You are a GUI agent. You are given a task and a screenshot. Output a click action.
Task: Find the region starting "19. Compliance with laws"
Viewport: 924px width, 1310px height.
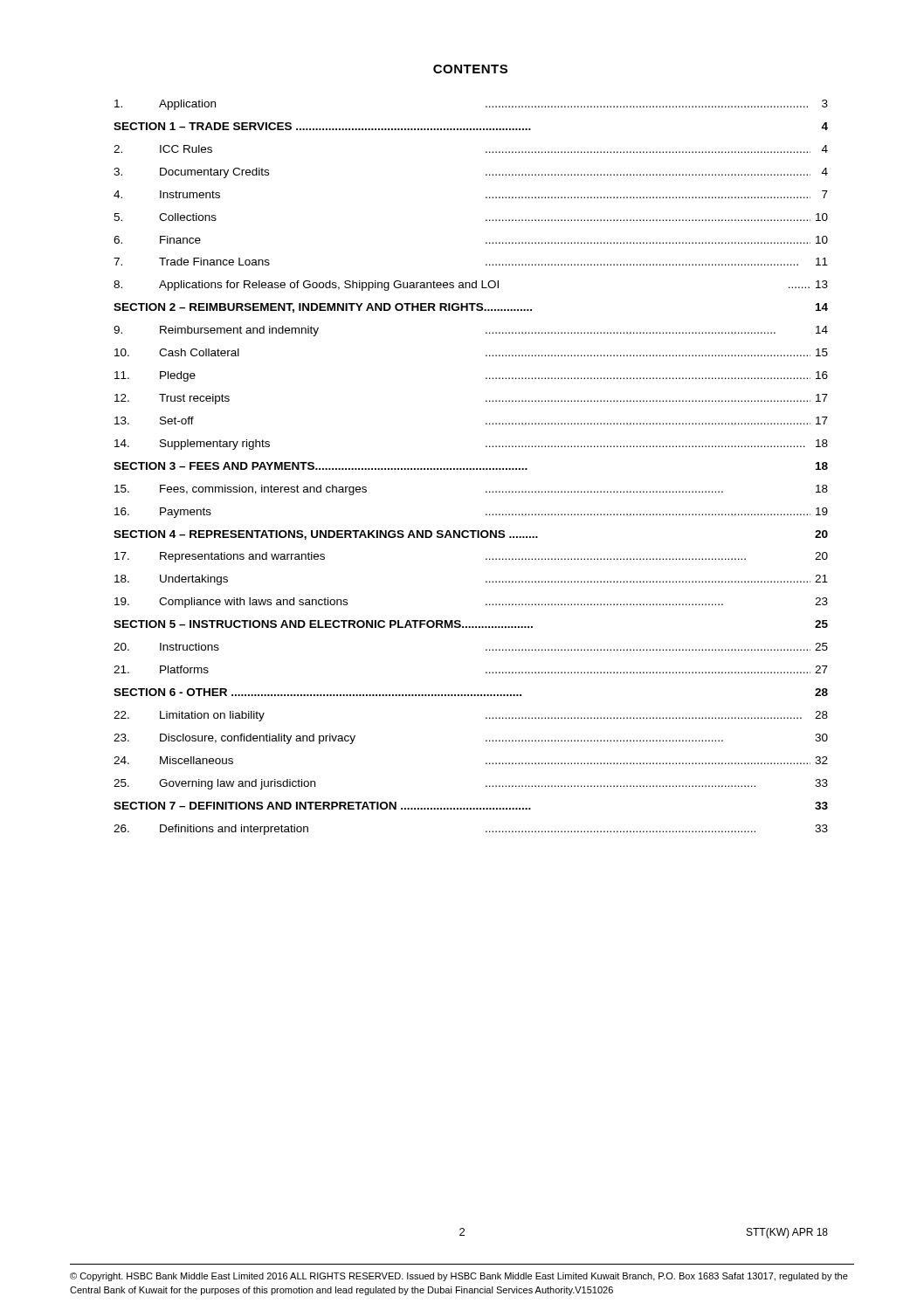(x=249, y=602)
